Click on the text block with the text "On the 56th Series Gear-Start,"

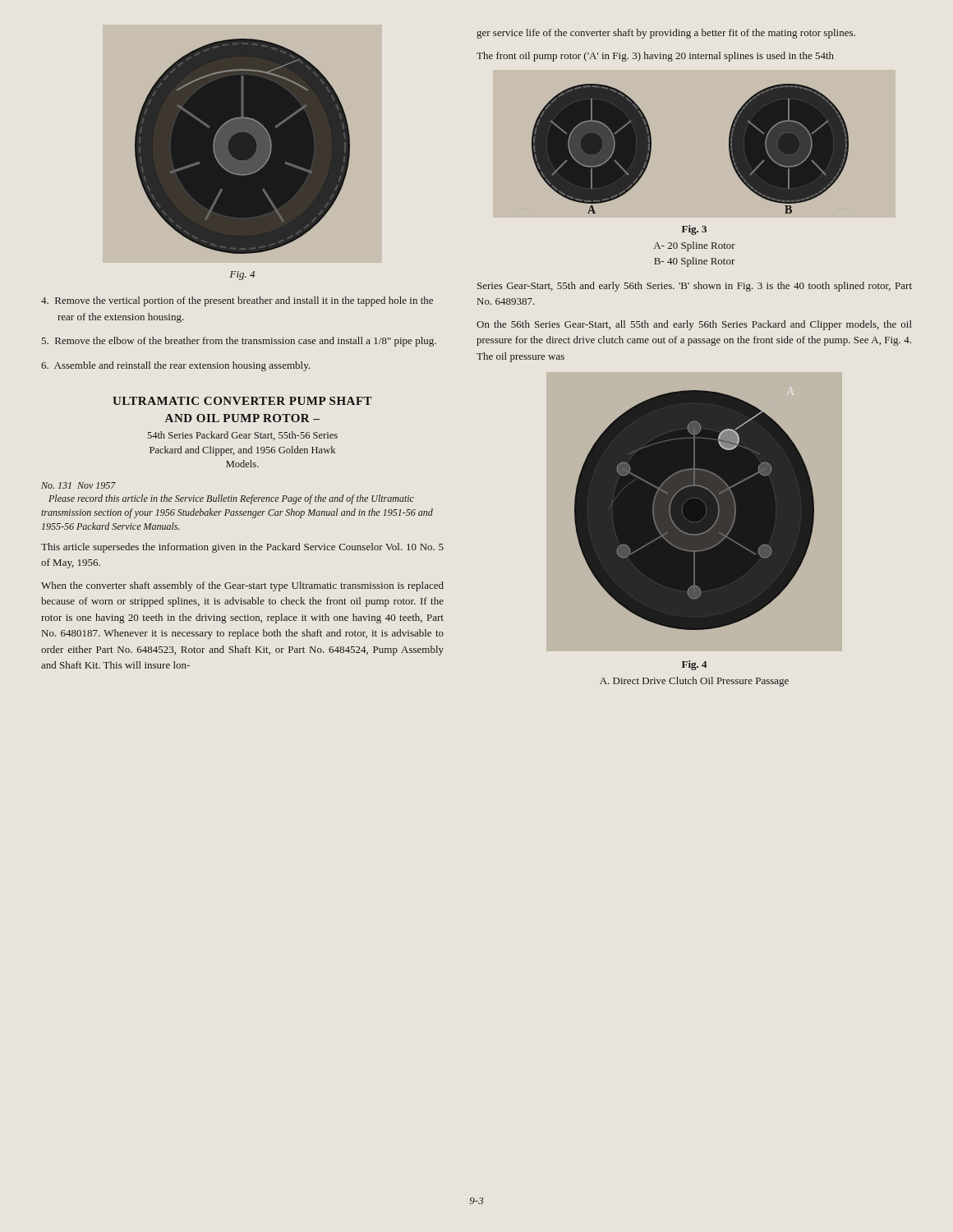pos(694,340)
